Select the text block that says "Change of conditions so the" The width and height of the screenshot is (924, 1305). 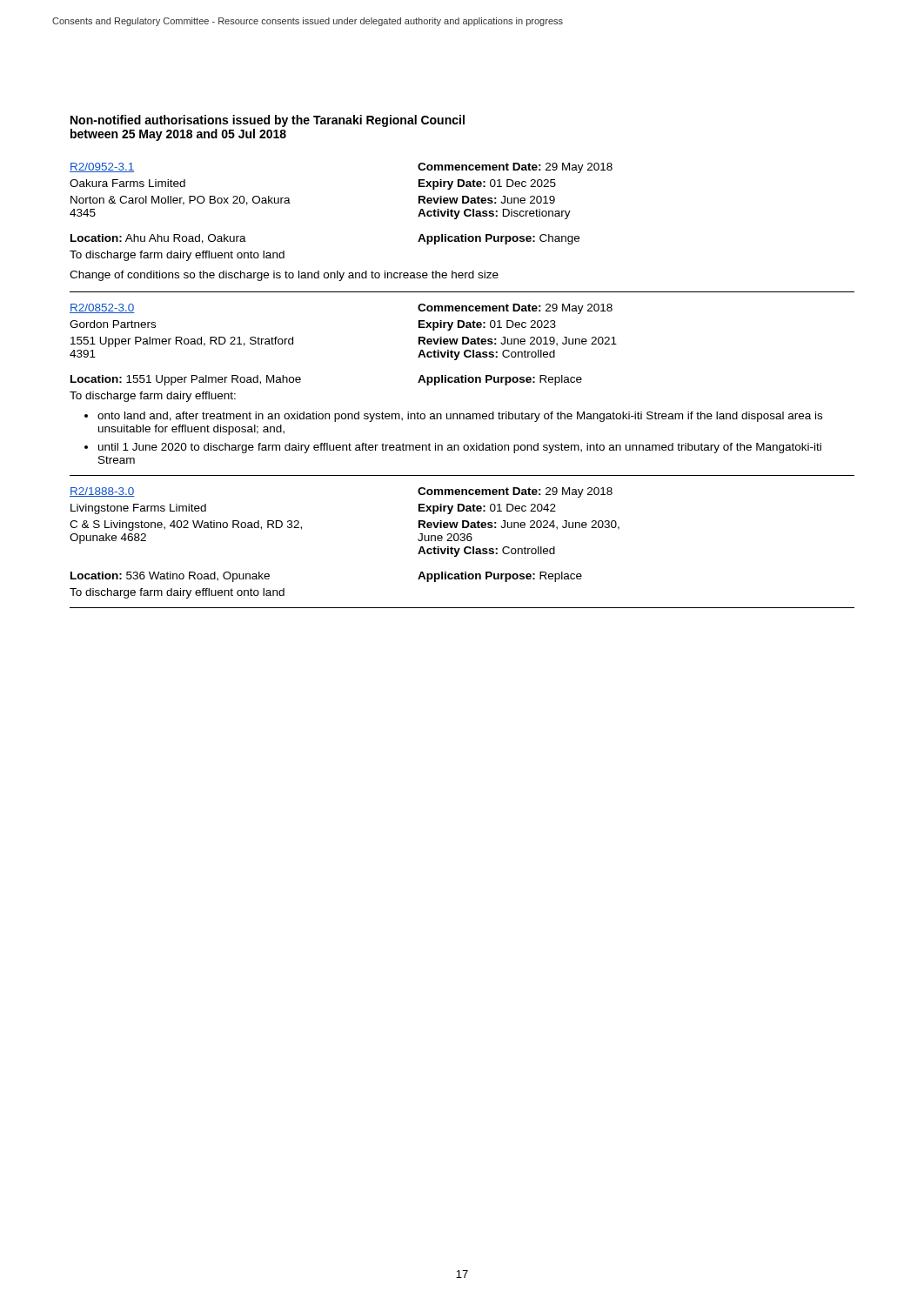tap(284, 274)
